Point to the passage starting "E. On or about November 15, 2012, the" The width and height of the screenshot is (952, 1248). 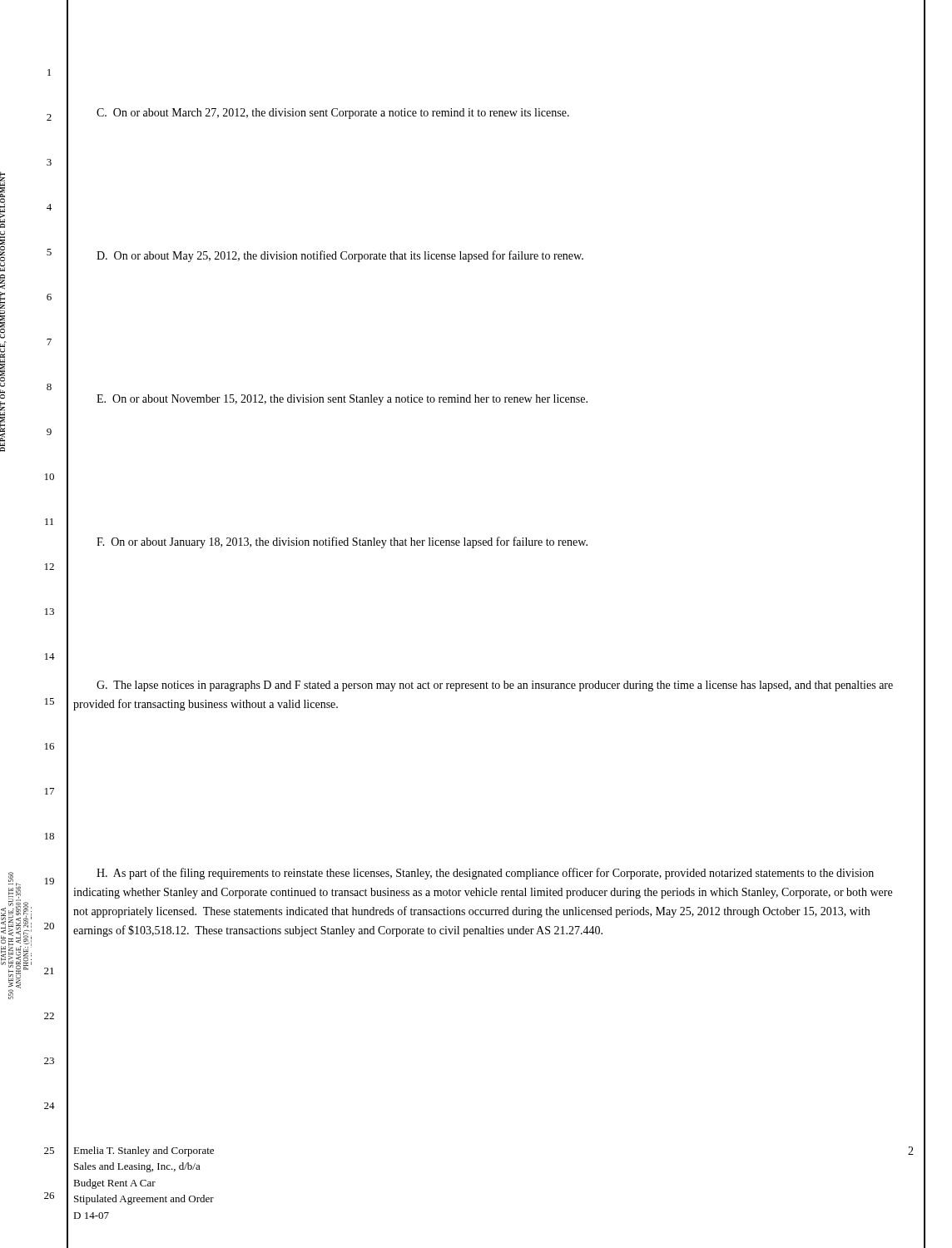point(331,399)
